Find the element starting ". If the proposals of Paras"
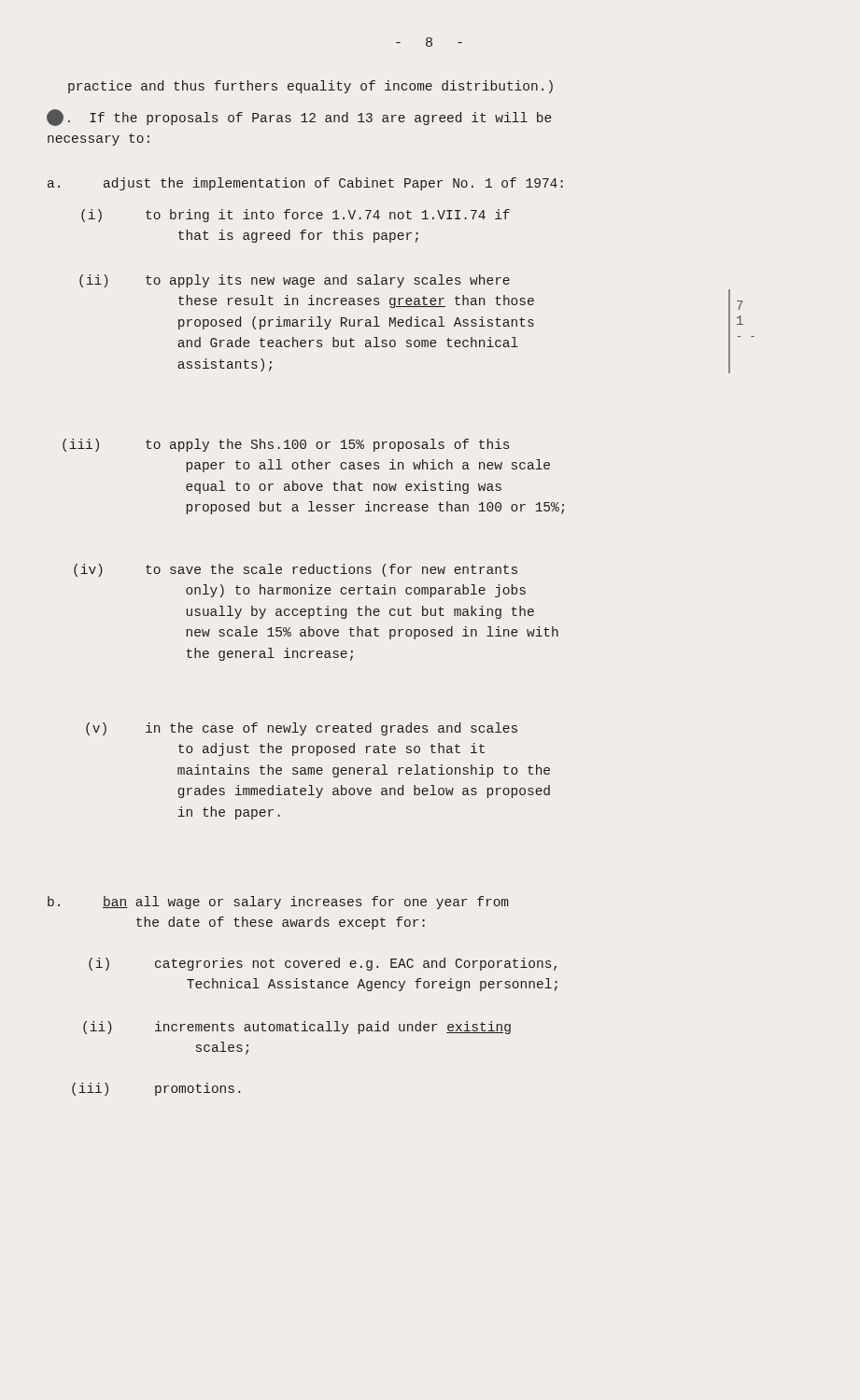The width and height of the screenshot is (860, 1400). [x=299, y=128]
